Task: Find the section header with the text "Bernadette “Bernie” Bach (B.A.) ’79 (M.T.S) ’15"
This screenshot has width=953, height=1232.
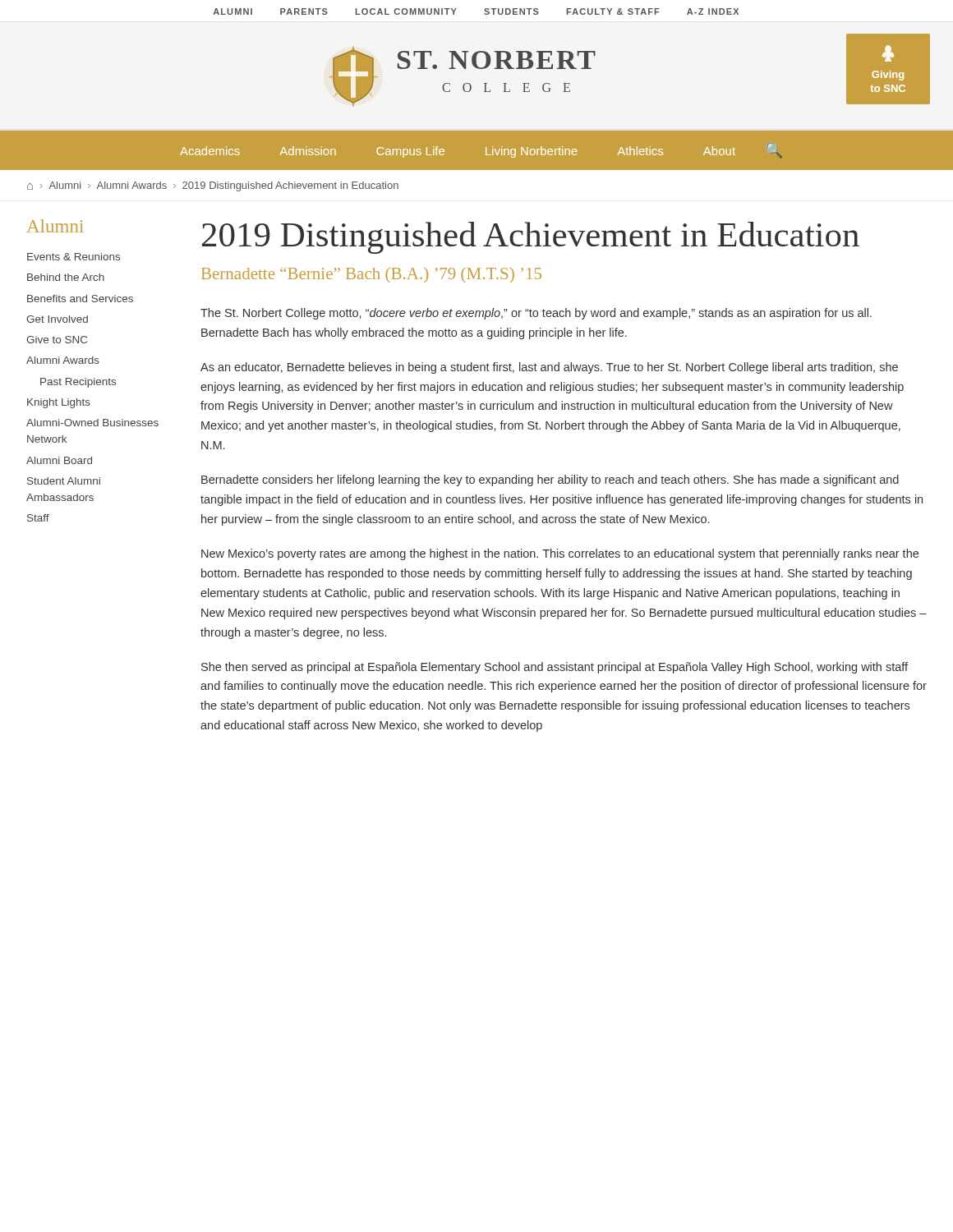Action: (371, 274)
